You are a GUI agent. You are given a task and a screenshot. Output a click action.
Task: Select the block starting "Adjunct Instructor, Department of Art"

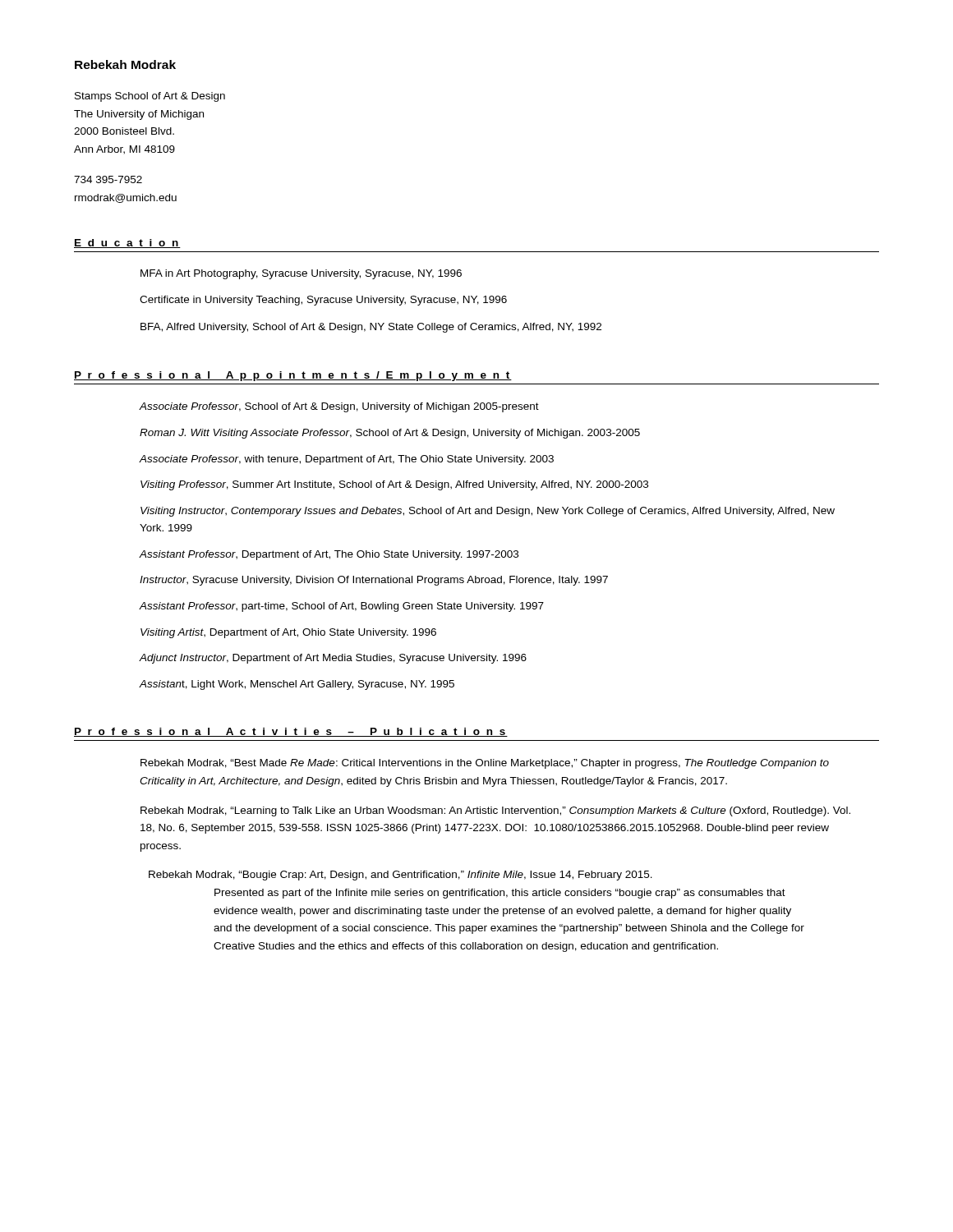click(x=333, y=658)
